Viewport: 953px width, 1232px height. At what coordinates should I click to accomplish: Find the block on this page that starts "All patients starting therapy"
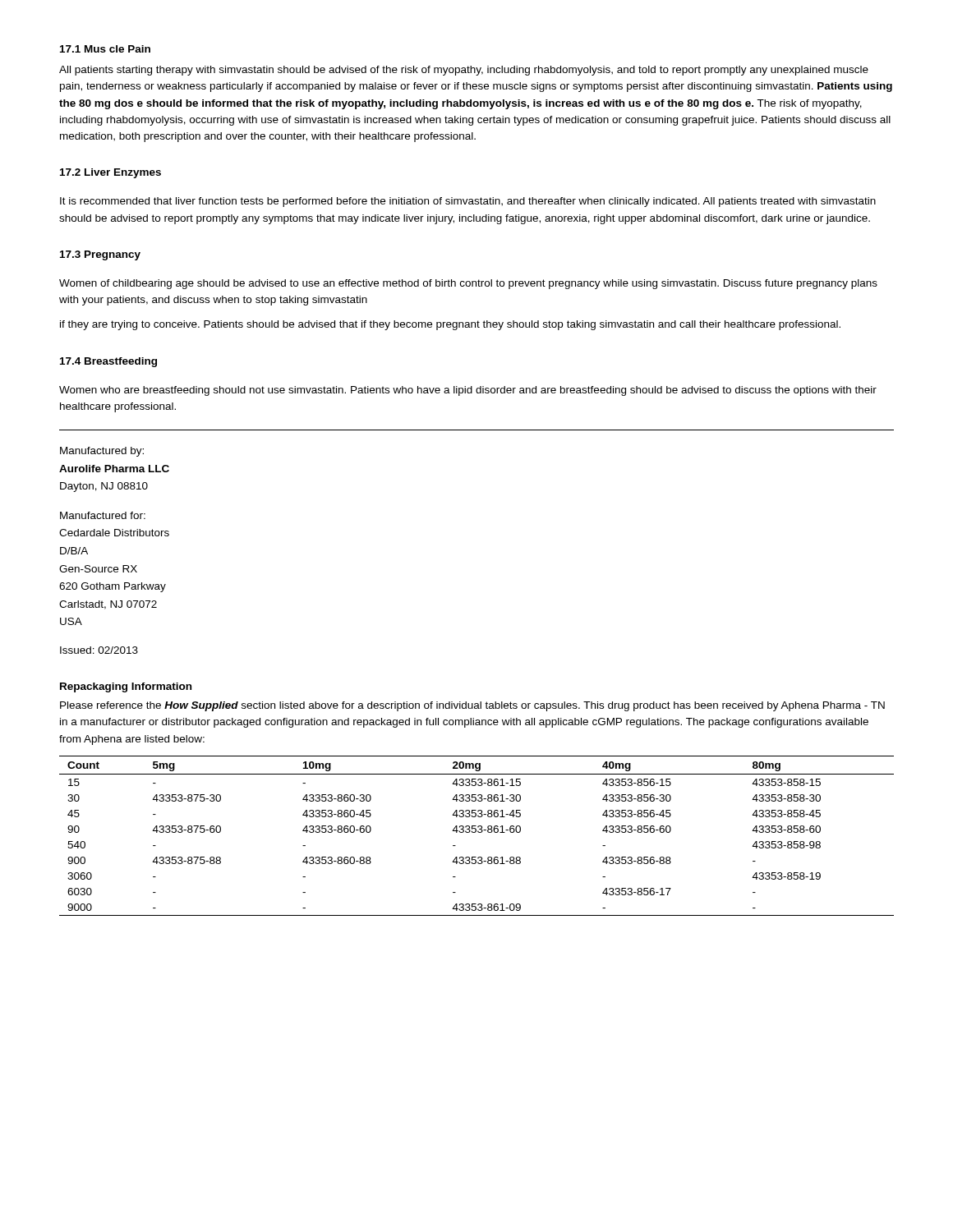click(476, 103)
